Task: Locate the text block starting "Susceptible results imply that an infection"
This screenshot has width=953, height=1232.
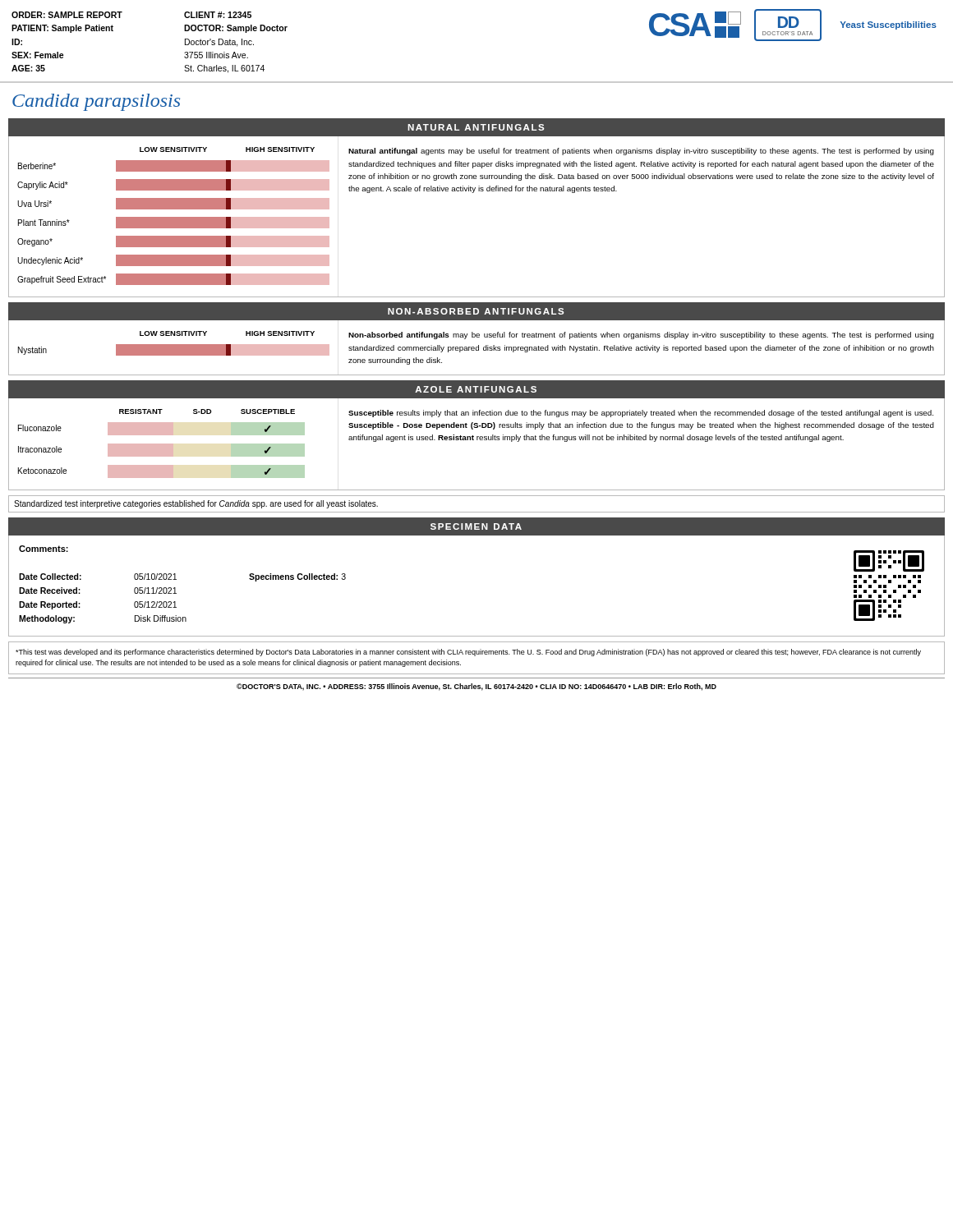Action: pos(641,425)
